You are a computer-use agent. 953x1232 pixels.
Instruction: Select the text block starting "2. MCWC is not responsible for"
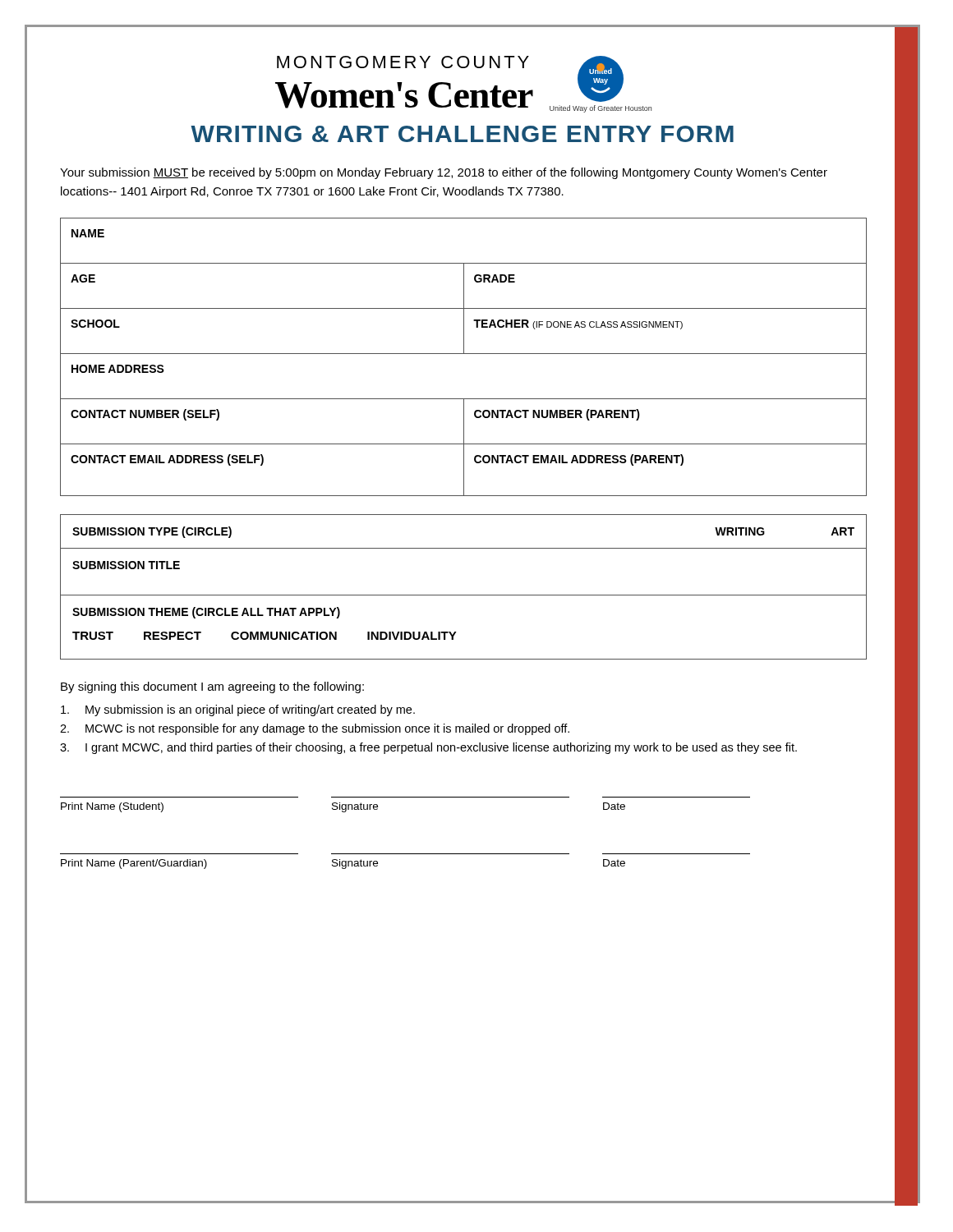(x=315, y=728)
